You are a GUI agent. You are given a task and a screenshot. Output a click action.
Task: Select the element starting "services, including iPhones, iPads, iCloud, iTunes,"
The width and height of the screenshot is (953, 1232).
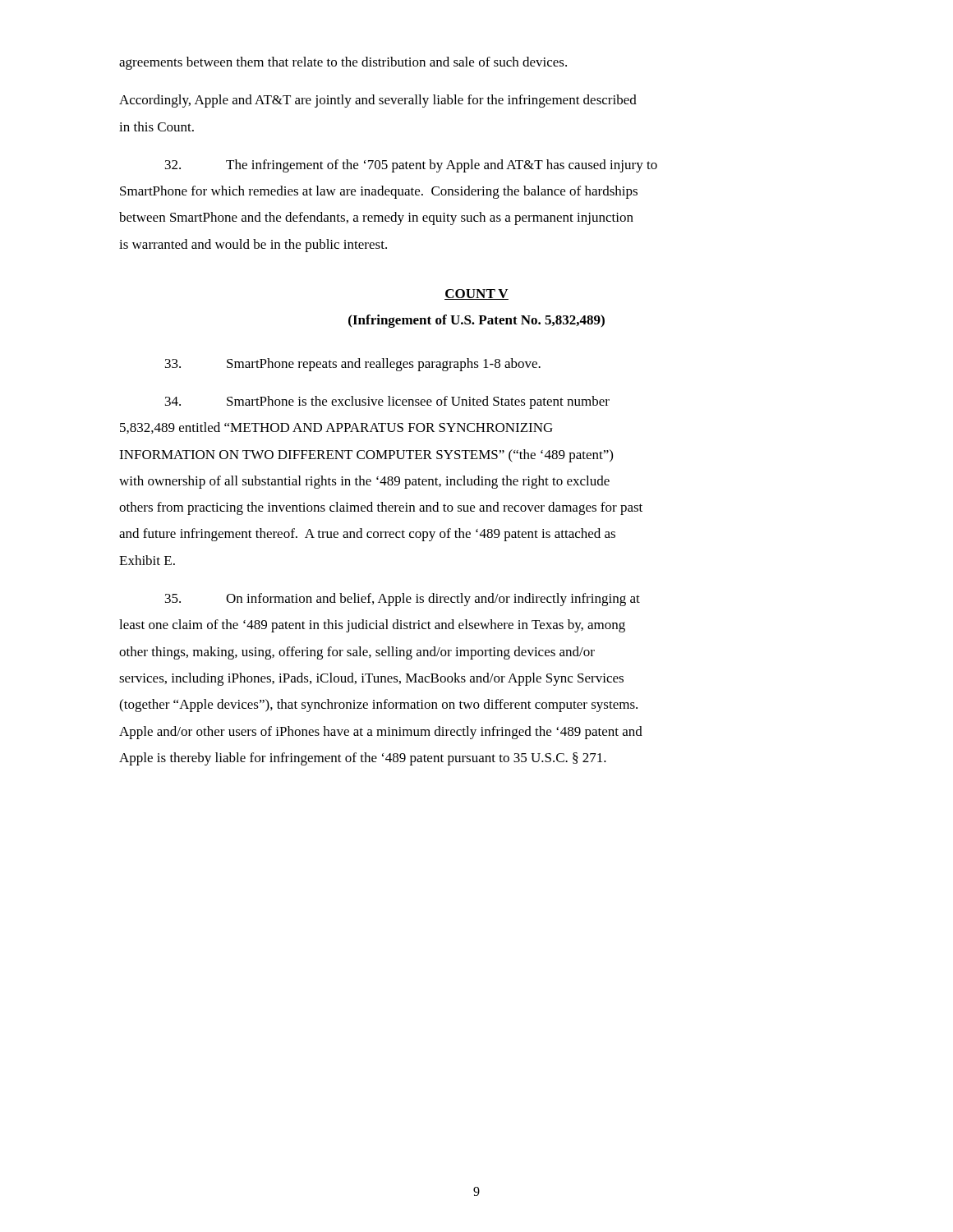pyautogui.click(x=372, y=678)
